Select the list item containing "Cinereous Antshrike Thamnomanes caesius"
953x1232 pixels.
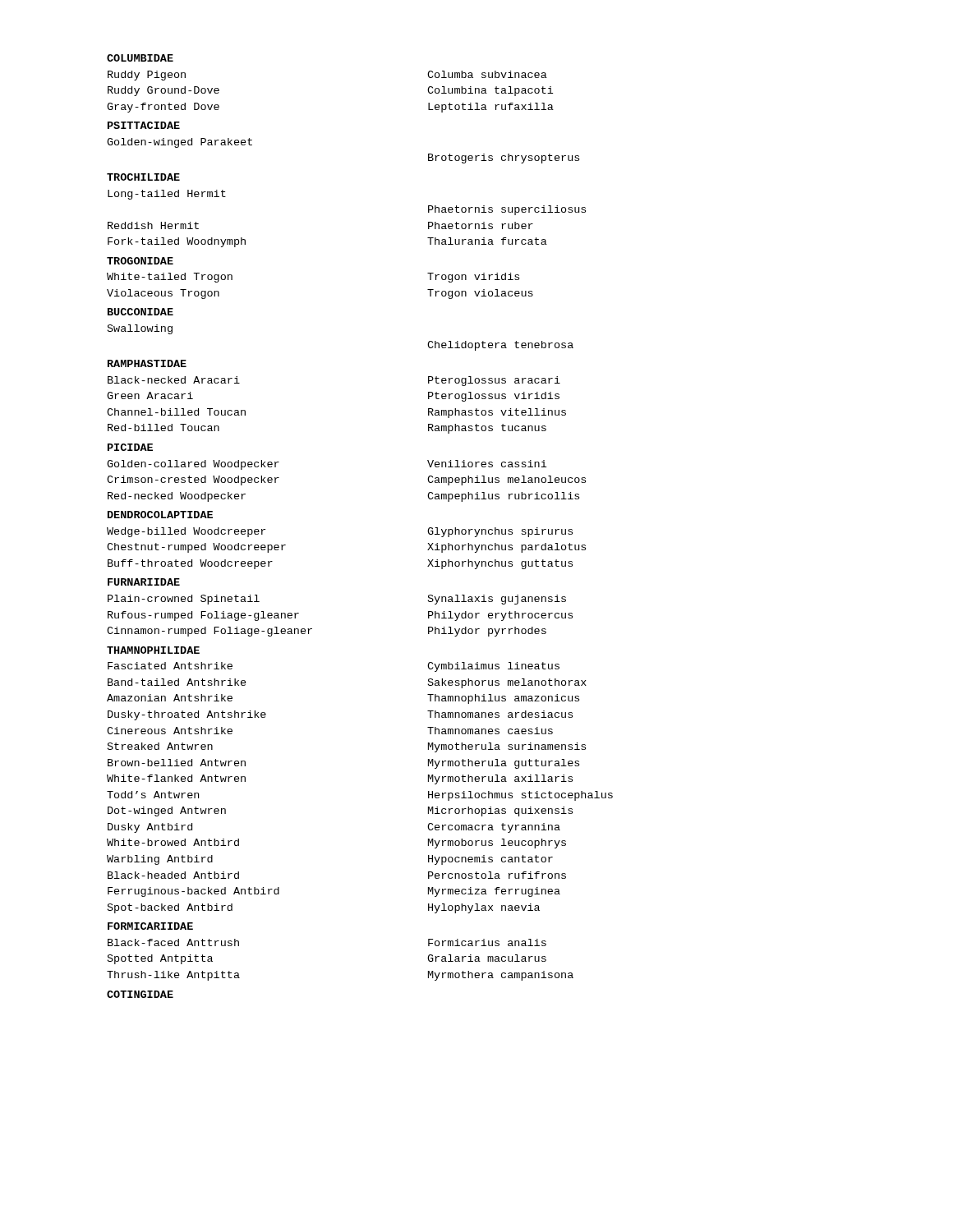click(163, 731)
